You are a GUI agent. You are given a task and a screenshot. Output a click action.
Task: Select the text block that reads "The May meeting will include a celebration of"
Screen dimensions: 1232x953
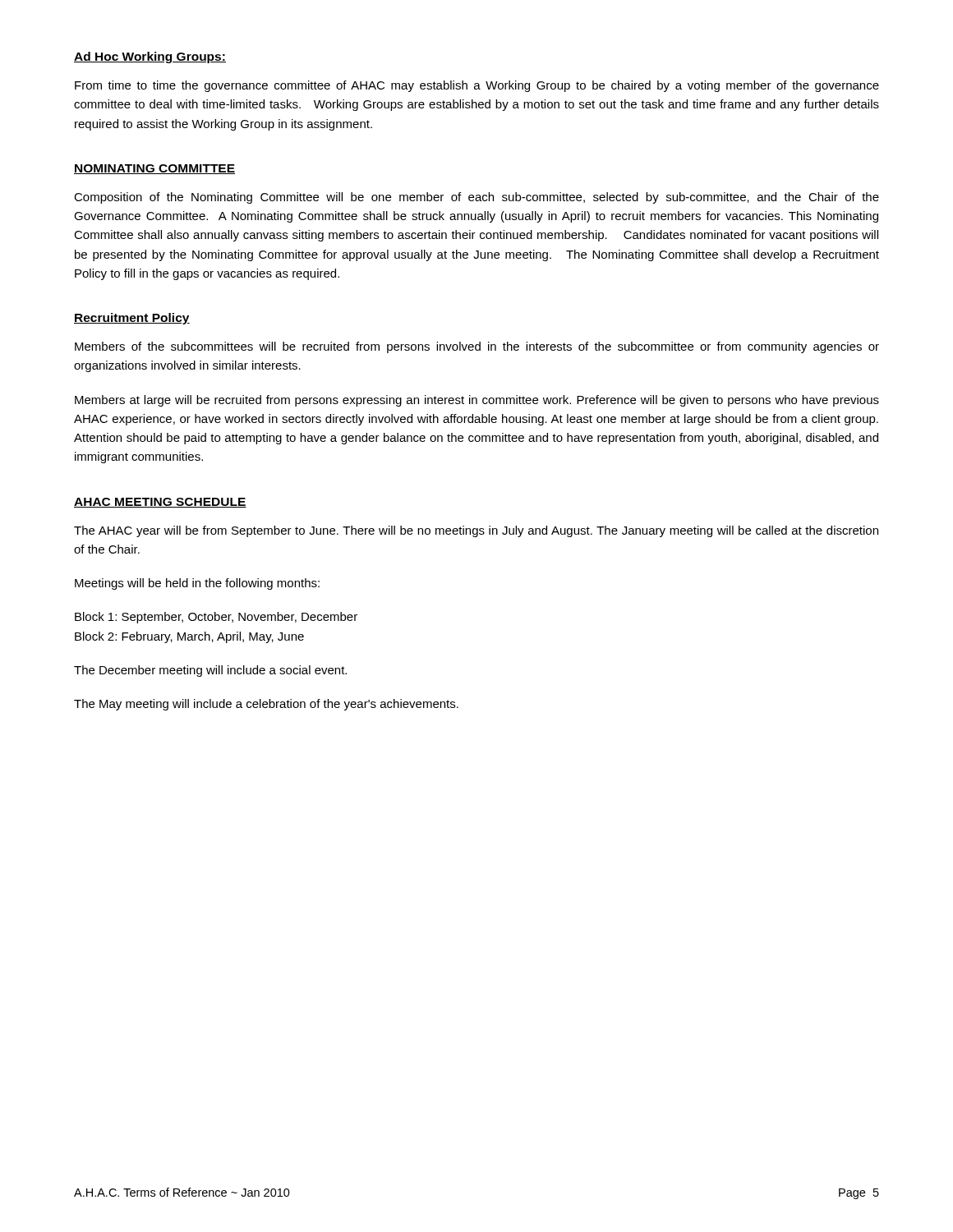267,703
